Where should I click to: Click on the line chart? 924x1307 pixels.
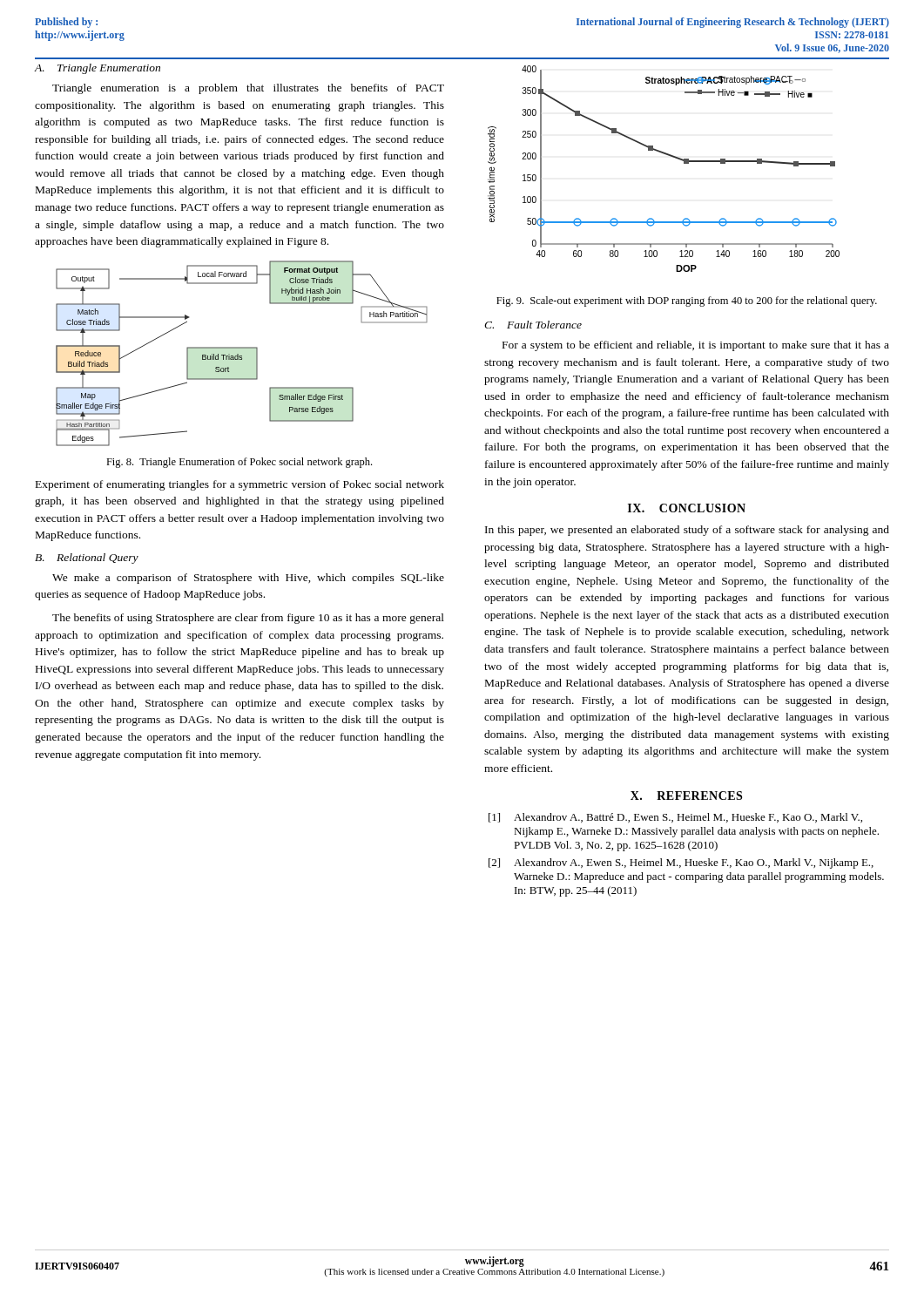687,176
